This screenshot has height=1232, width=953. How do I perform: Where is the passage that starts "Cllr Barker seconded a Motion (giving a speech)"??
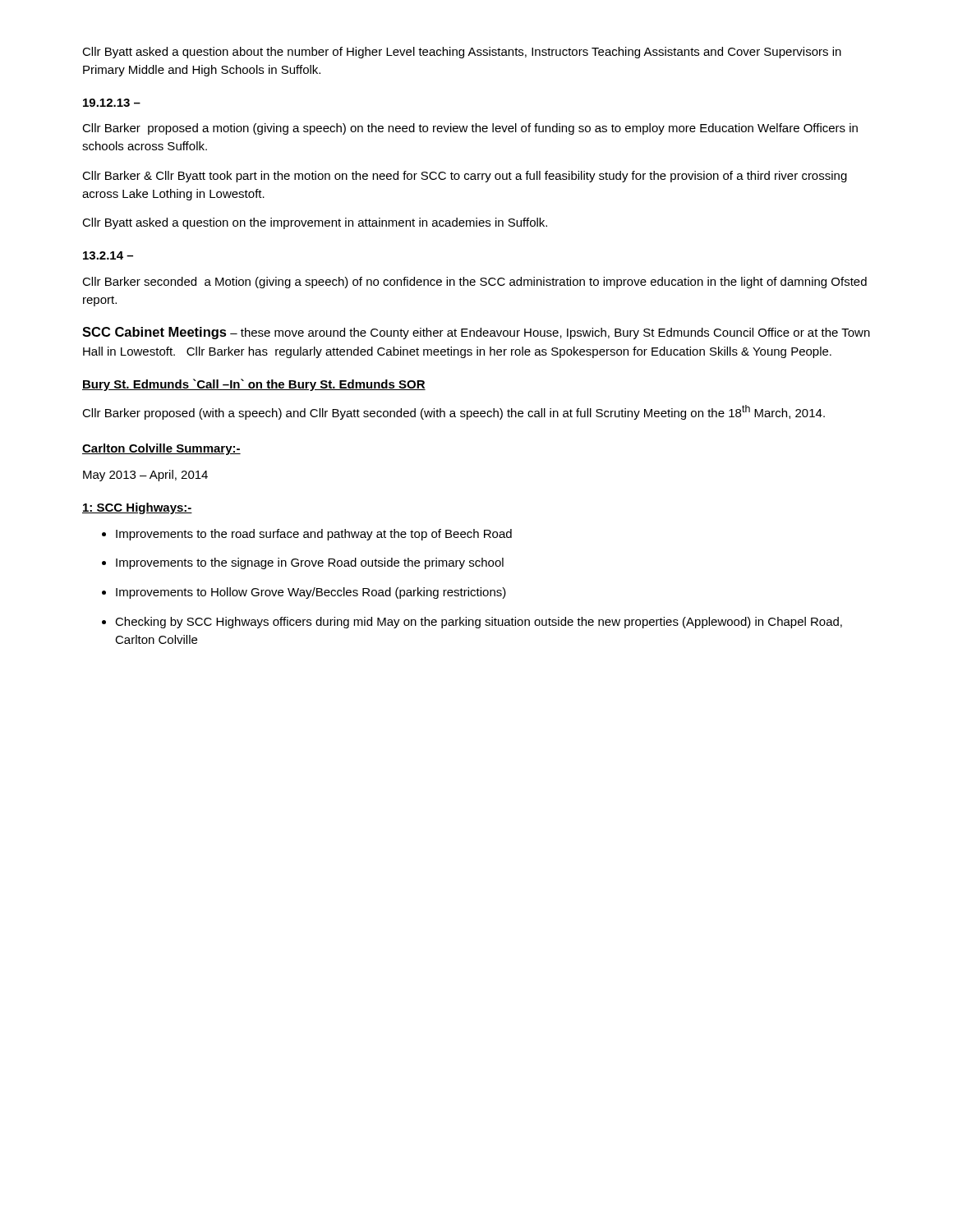[476, 290]
